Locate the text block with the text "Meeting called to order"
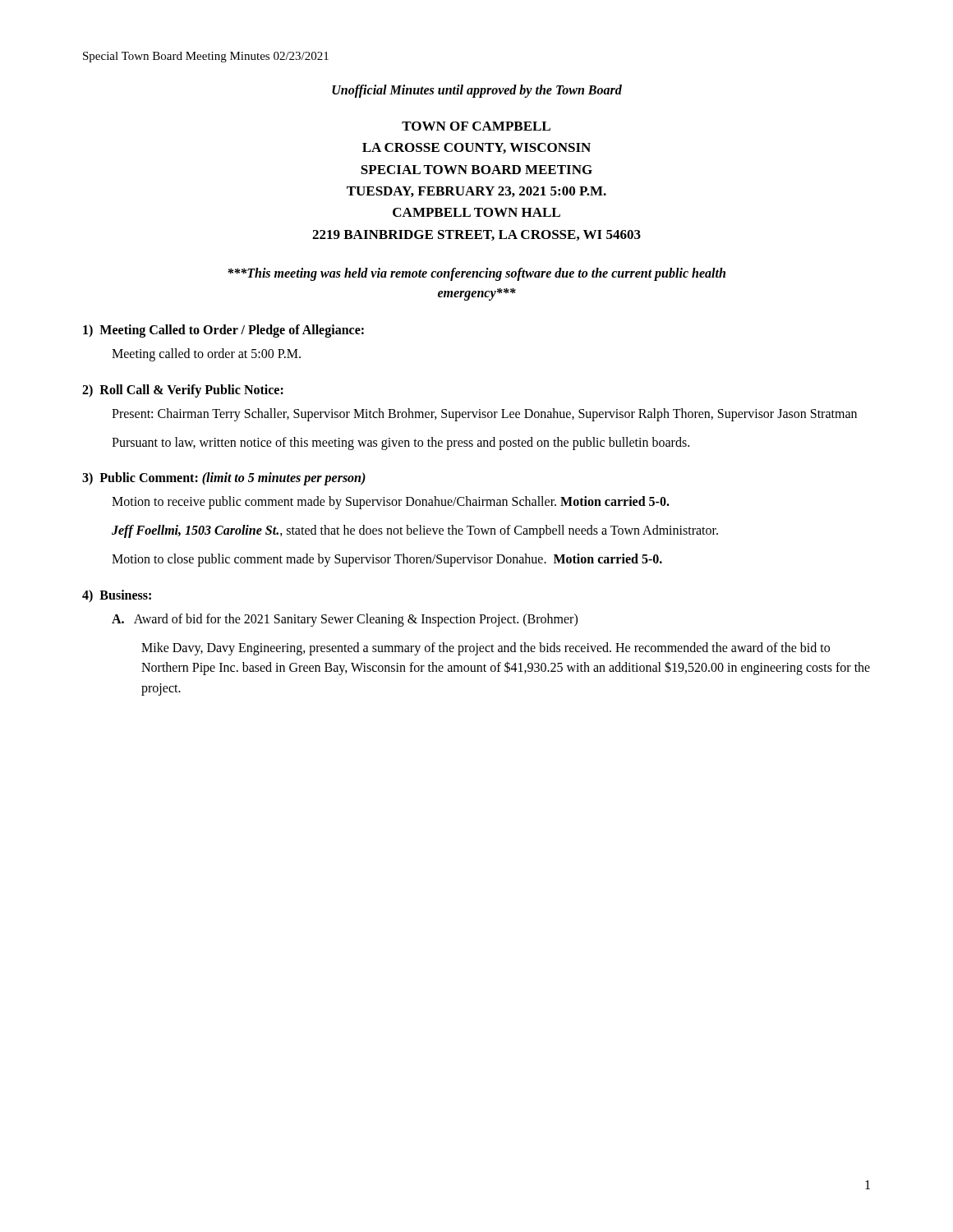Viewport: 953px width, 1232px height. [x=207, y=354]
